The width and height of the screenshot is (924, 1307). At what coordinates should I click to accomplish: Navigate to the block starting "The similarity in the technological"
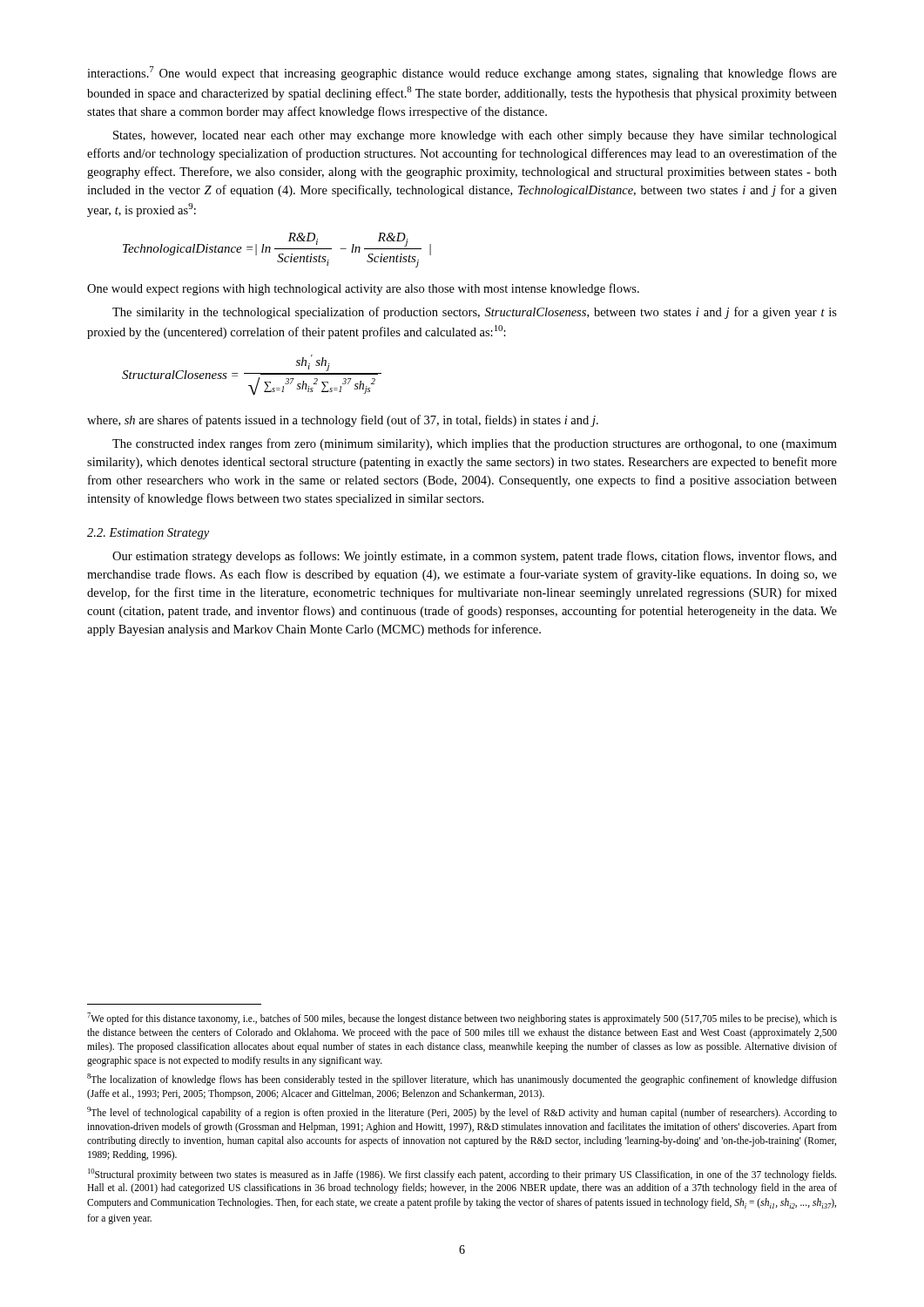[462, 323]
